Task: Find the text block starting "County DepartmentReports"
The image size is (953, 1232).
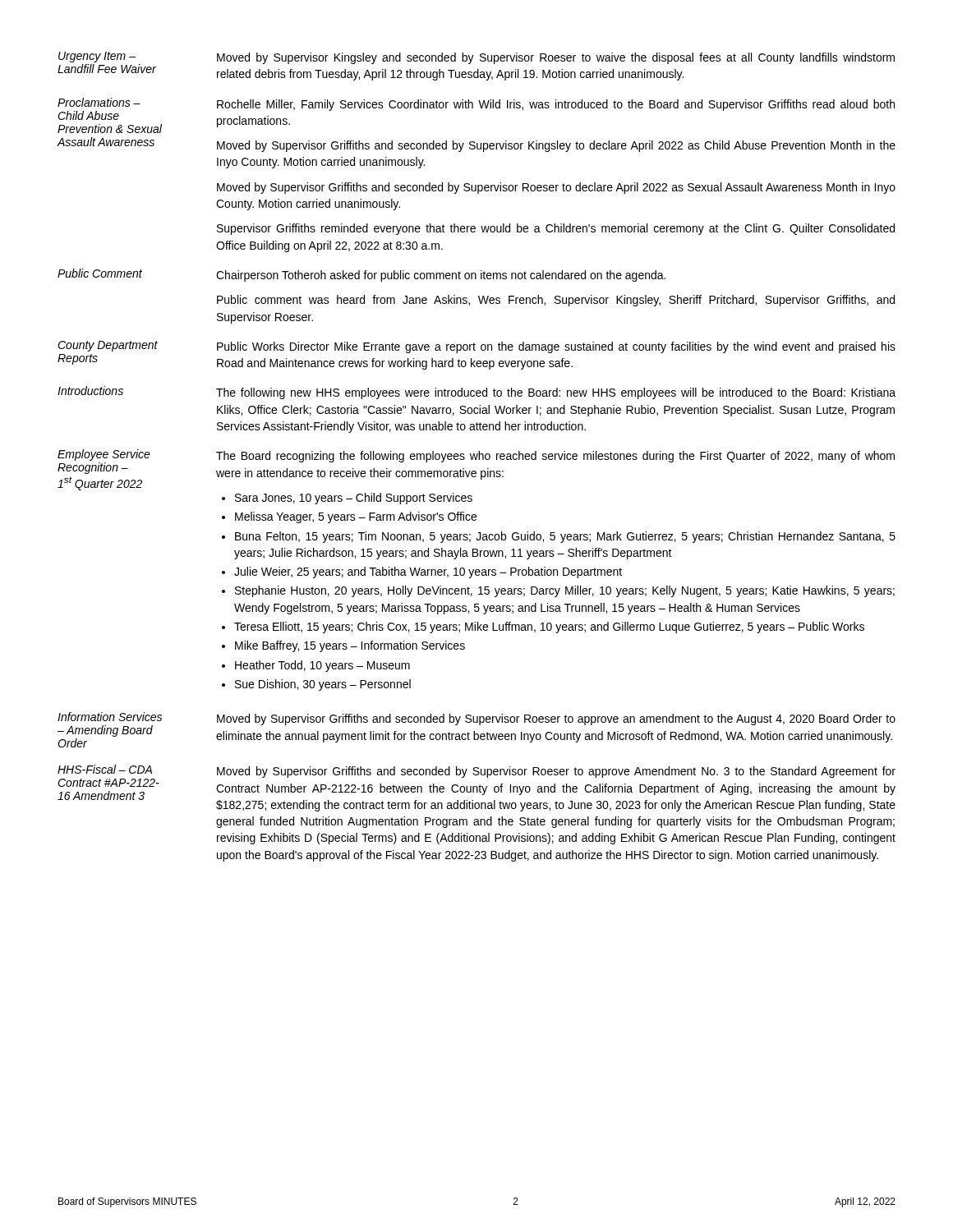Action: tap(107, 351)
